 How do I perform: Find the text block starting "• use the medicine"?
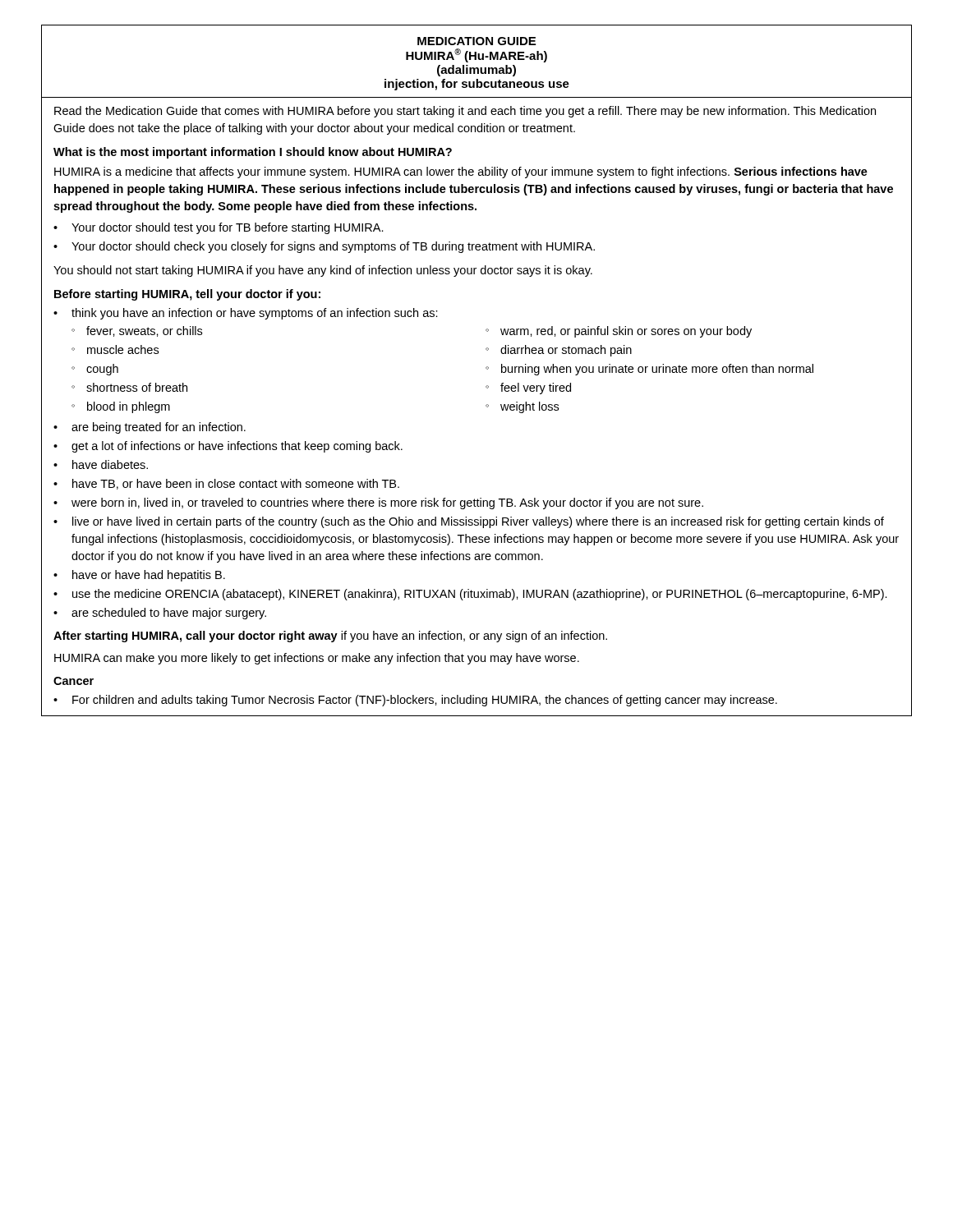point(476,595)
